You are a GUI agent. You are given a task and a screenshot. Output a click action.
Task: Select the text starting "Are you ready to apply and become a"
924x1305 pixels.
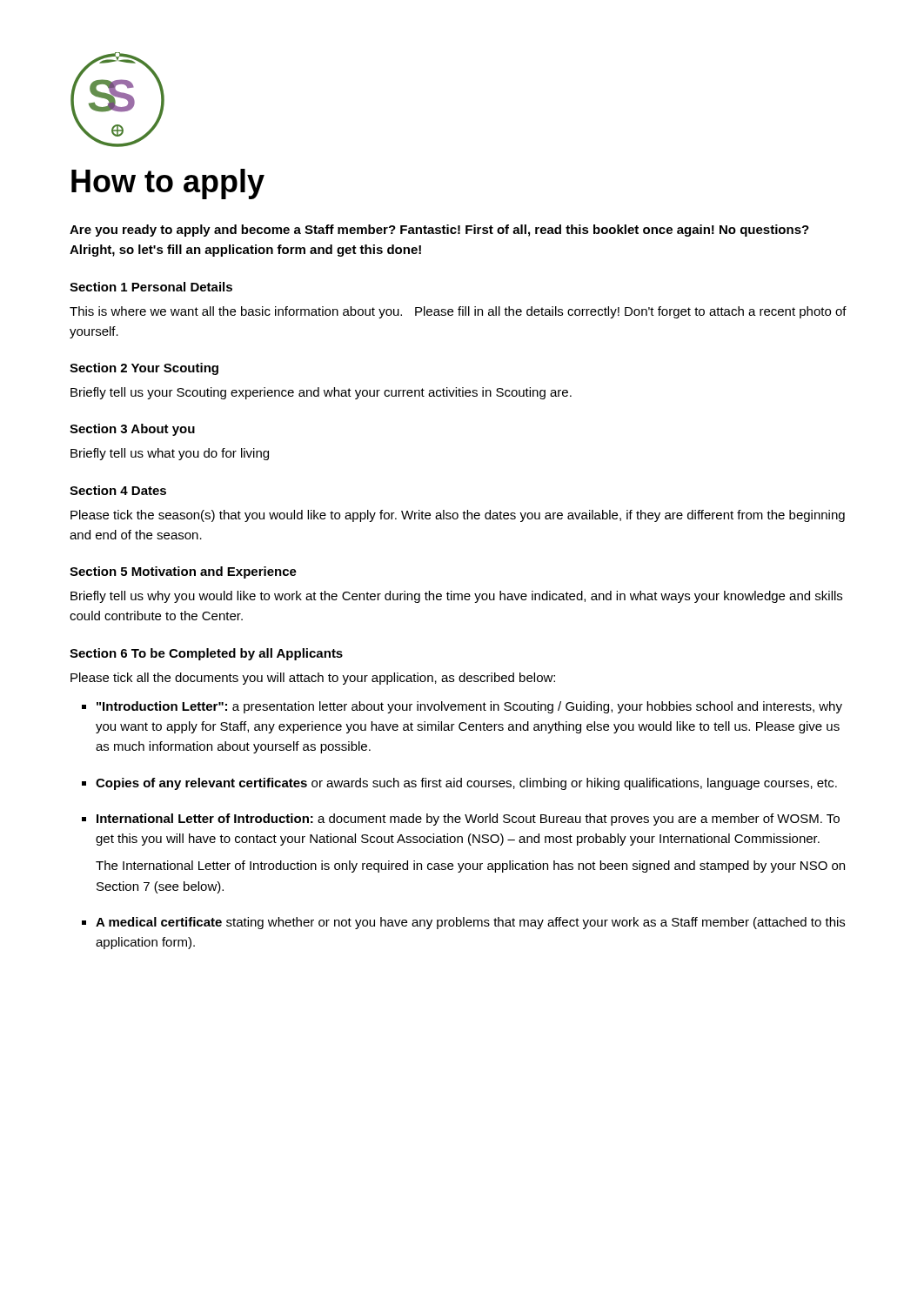(439, 239)
